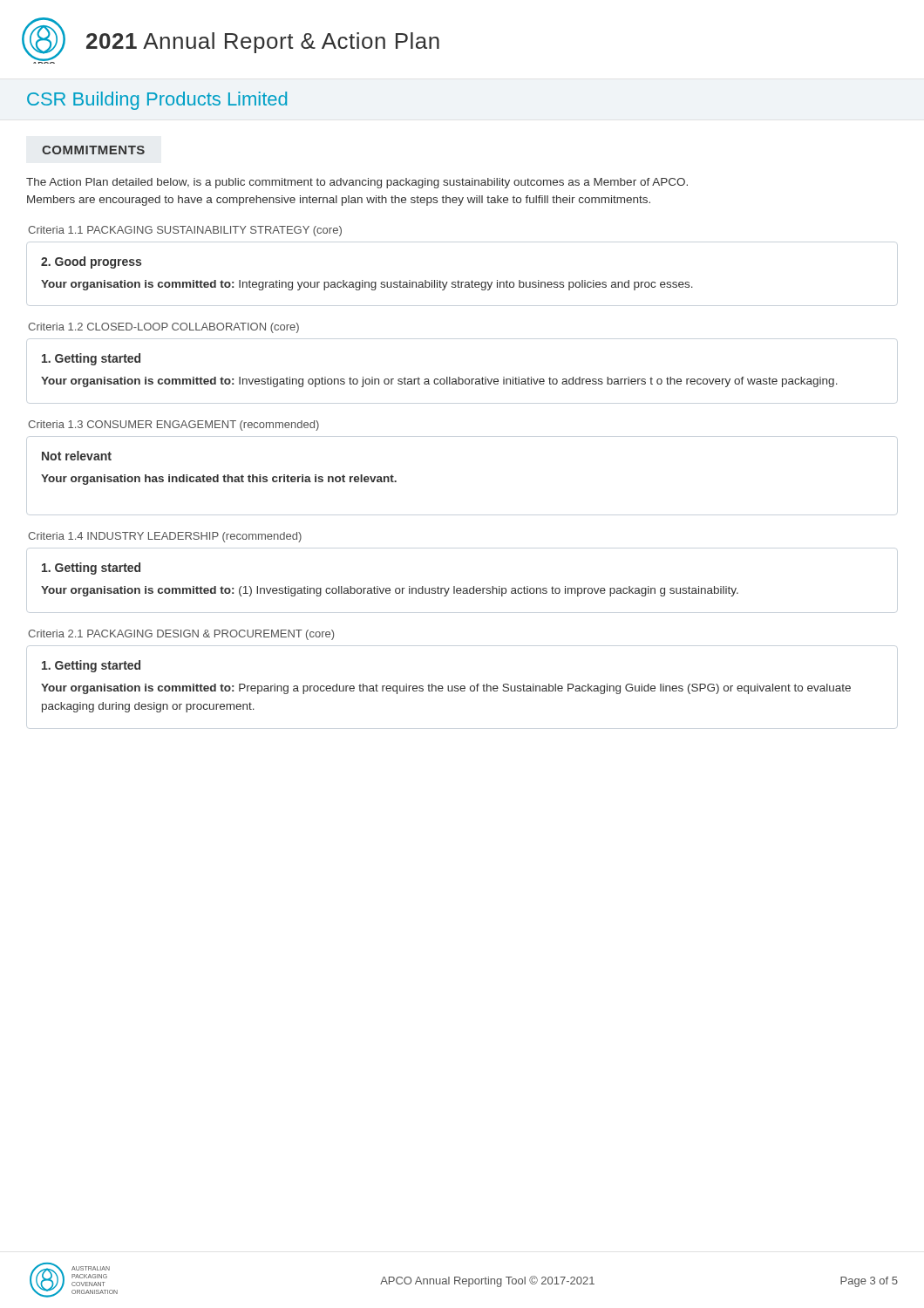924x1308 pixels.
Task: Click the passage that begins "Criteria 1.1 PACKAGING SUSTAINABILITY"
Action: click(x=185, y=229)
